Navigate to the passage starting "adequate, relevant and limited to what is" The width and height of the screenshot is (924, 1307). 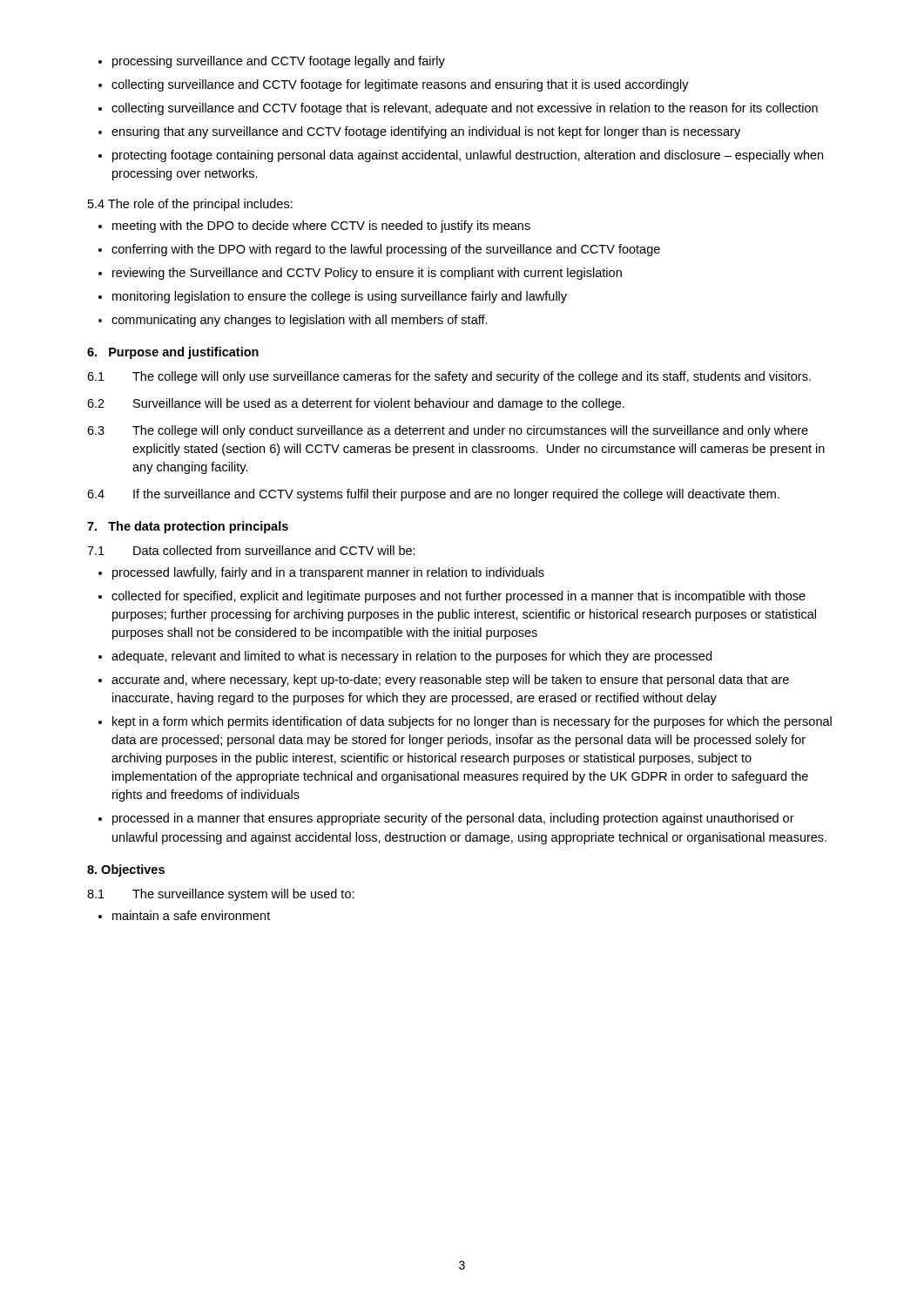click(462, 657)
